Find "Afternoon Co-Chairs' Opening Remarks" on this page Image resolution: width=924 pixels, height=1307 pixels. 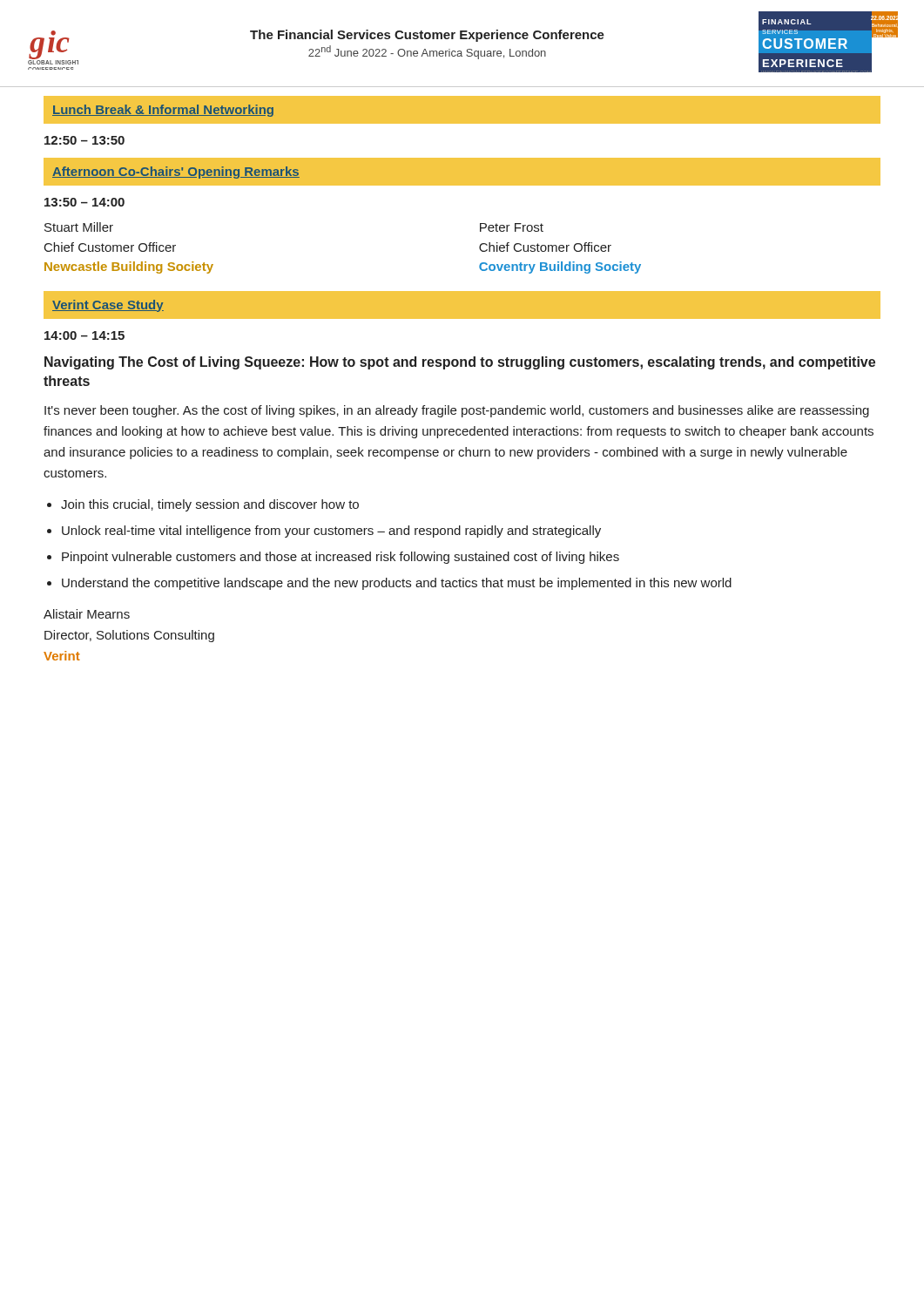click(x=176, y=171)
